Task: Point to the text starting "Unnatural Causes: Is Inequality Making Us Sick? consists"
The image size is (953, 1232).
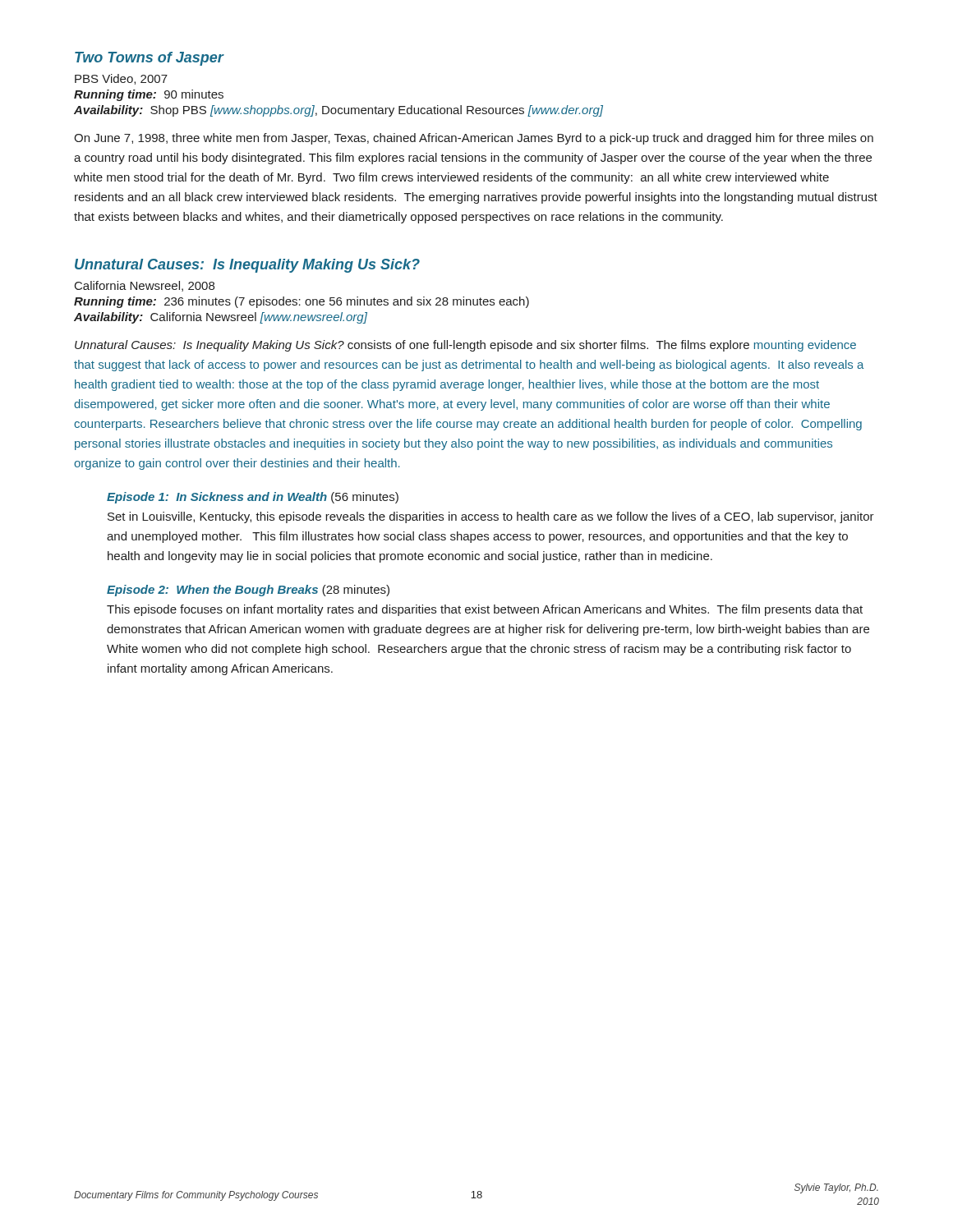Action: (476, 404)
